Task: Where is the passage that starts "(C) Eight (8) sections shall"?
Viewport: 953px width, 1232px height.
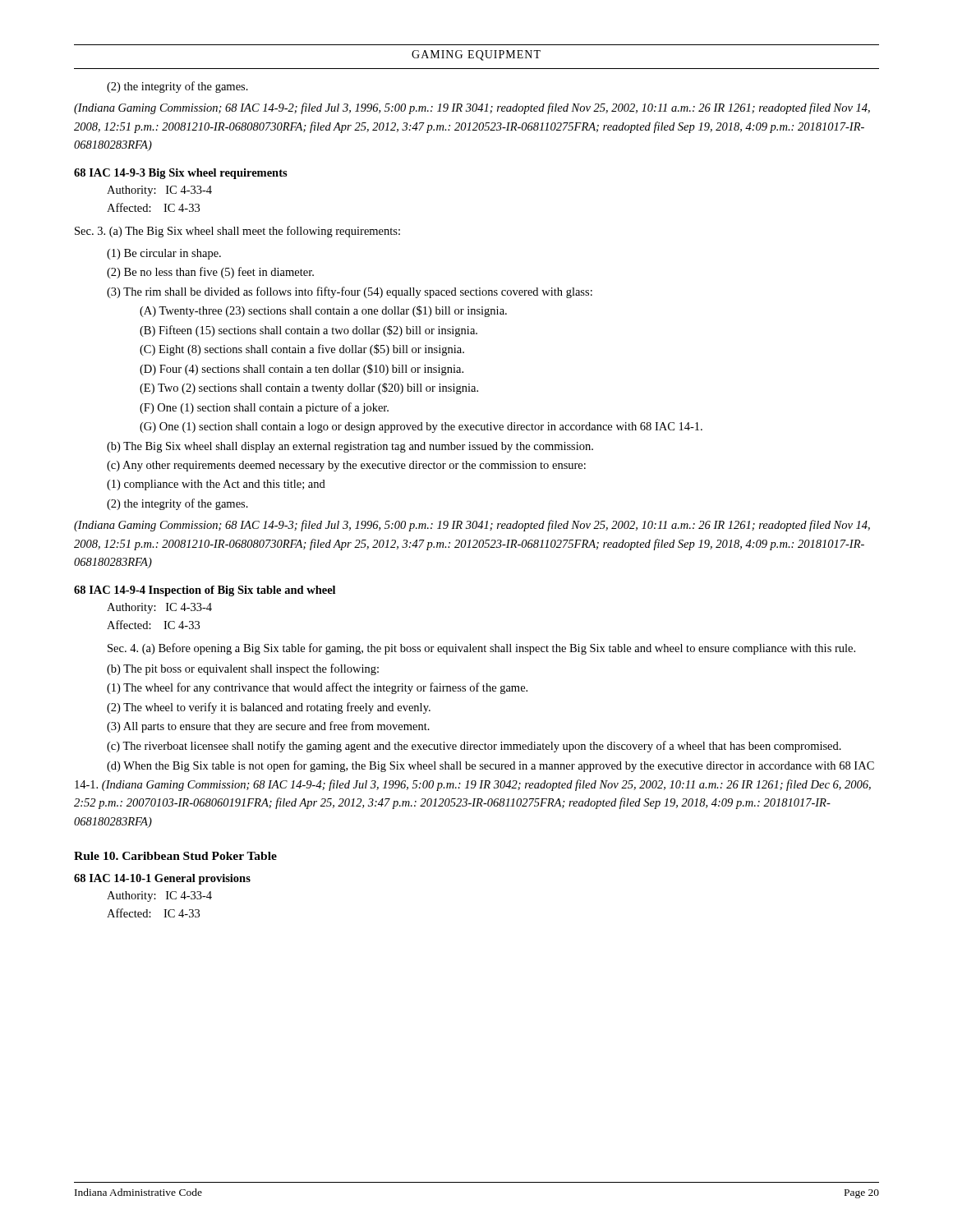Action: 302,349
